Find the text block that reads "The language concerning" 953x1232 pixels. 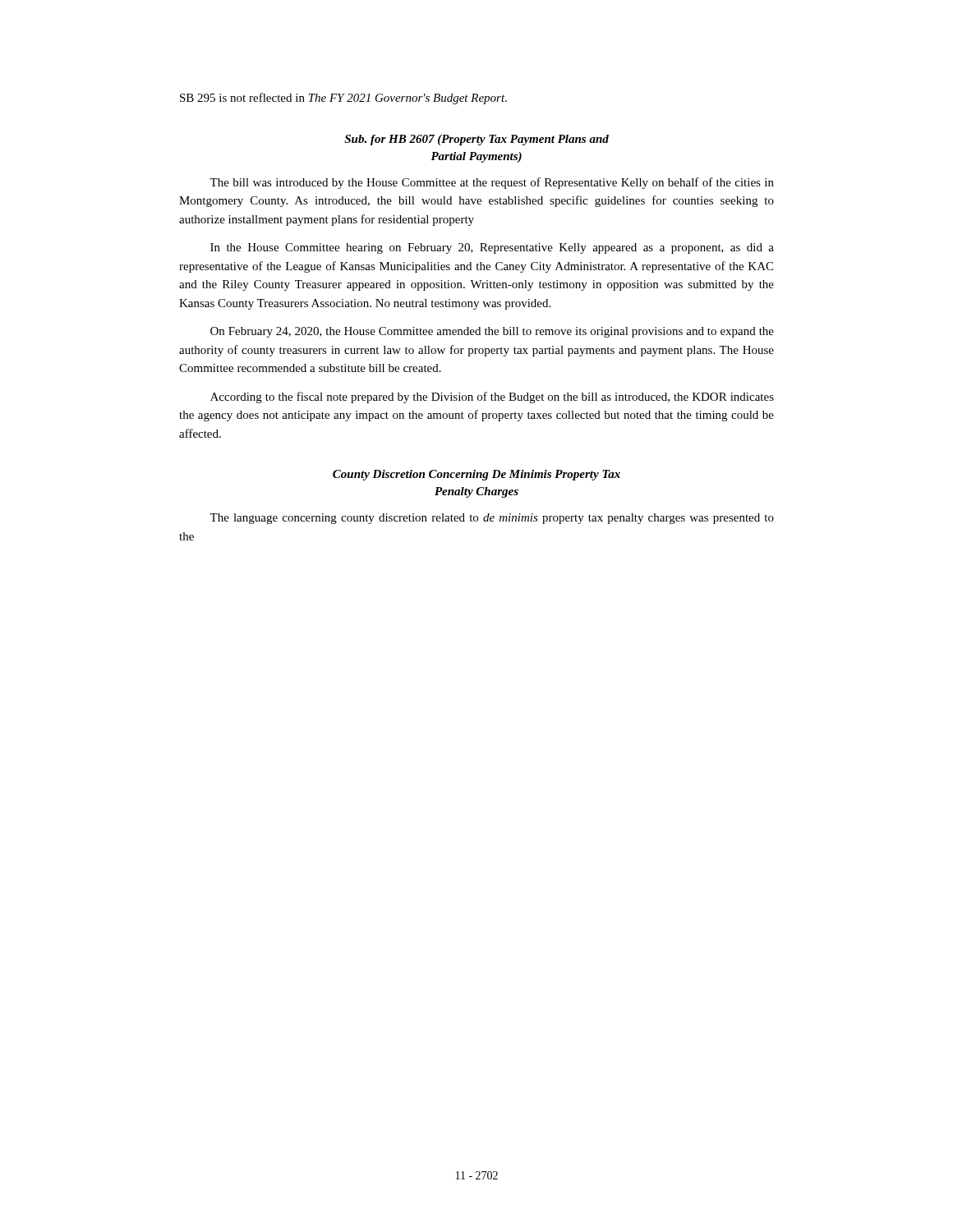coord(476,527)
